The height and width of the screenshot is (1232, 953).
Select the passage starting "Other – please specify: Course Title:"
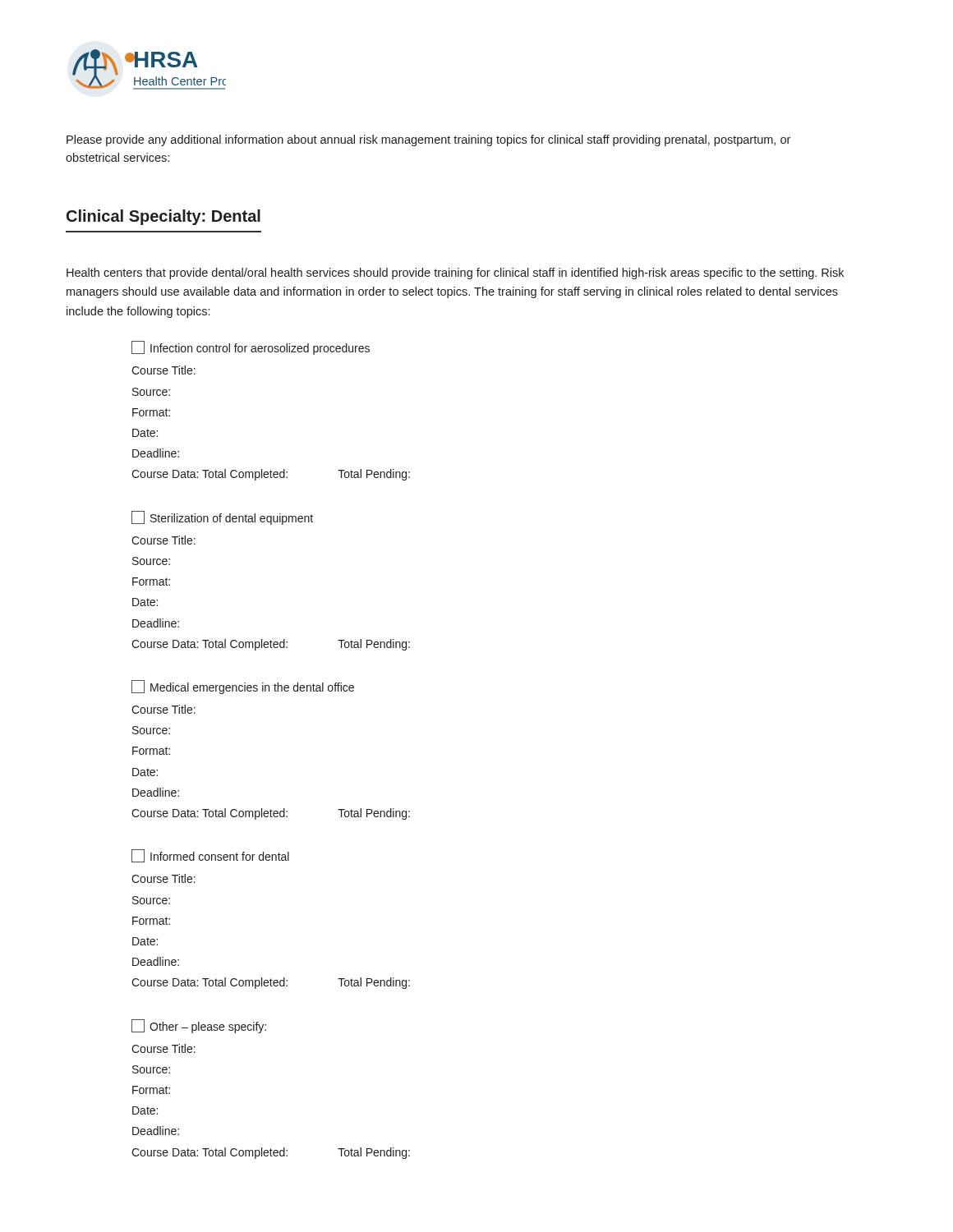[x=199, y=1026]
